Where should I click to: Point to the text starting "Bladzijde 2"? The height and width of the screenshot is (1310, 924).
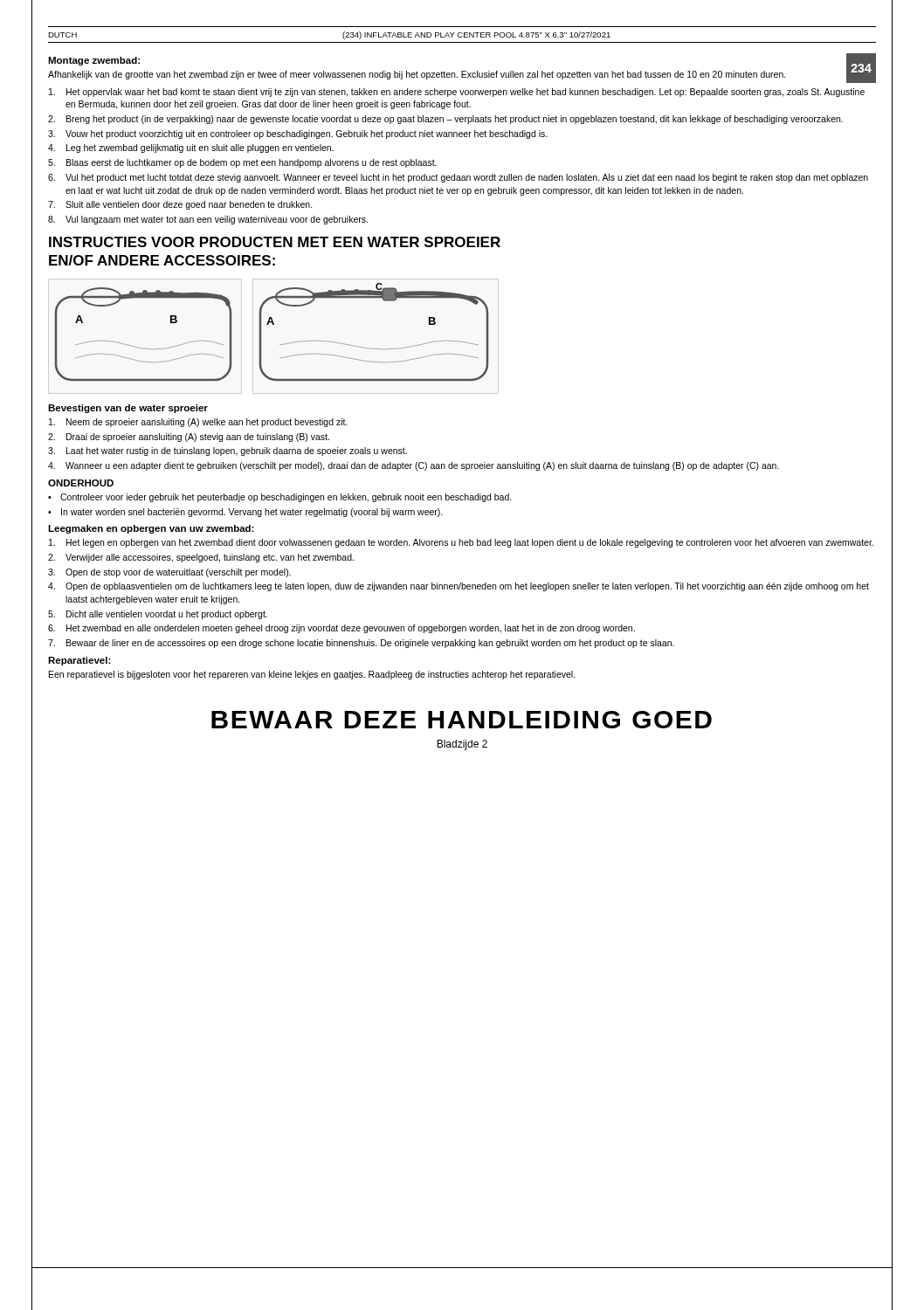[x=462, y=744]
